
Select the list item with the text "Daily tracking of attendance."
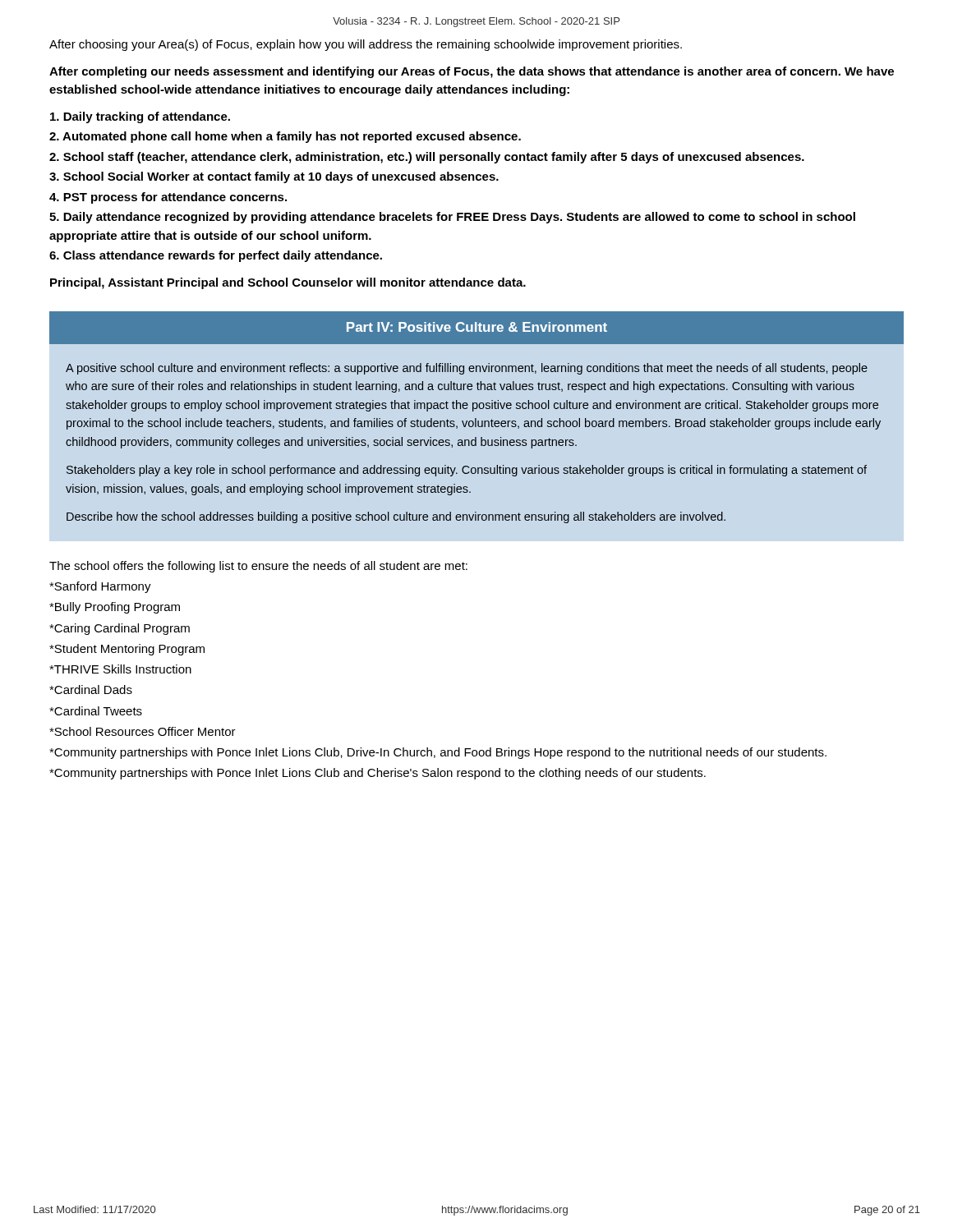click(140, 116)
